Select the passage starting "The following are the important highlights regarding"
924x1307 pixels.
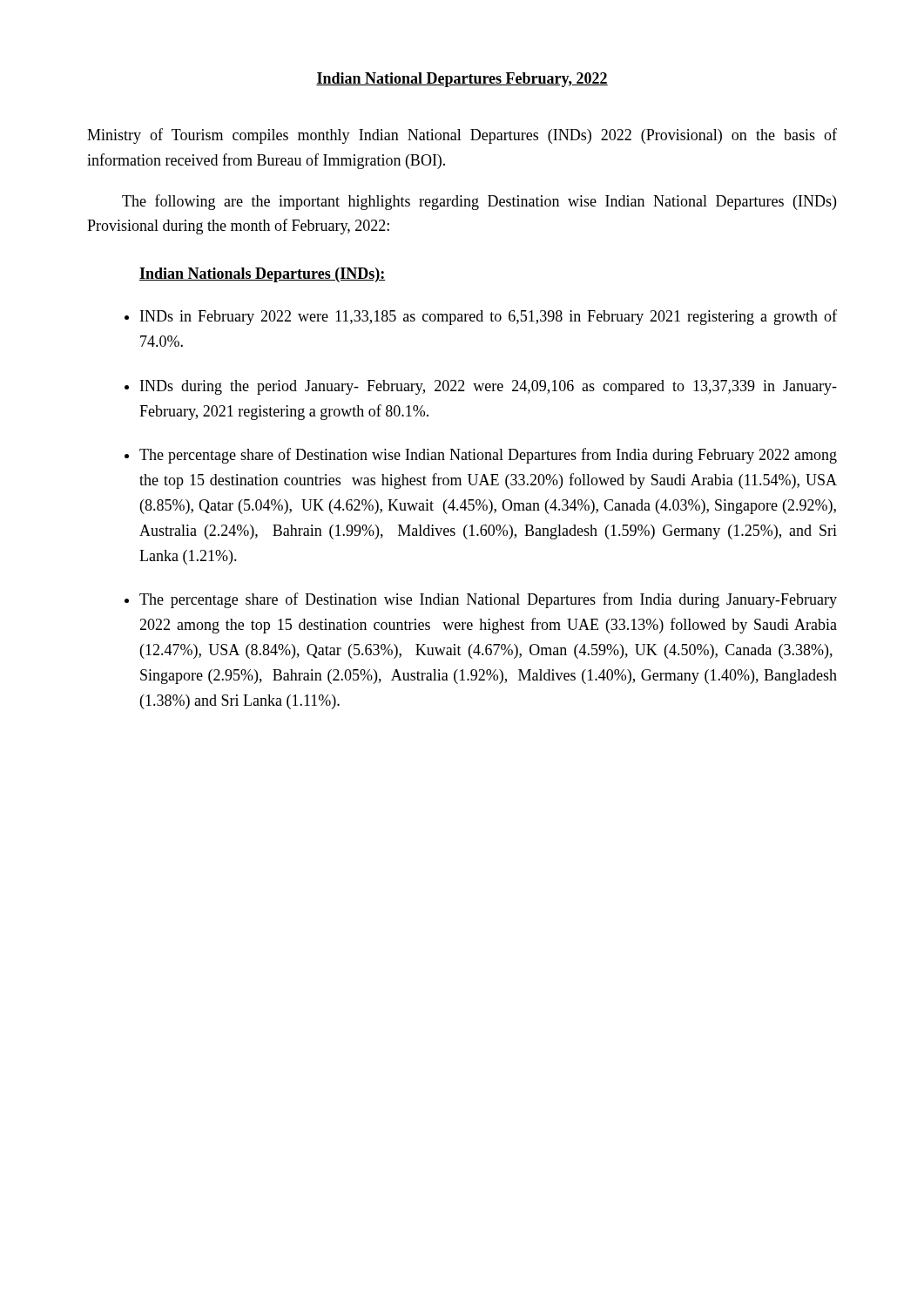(462, 213)
